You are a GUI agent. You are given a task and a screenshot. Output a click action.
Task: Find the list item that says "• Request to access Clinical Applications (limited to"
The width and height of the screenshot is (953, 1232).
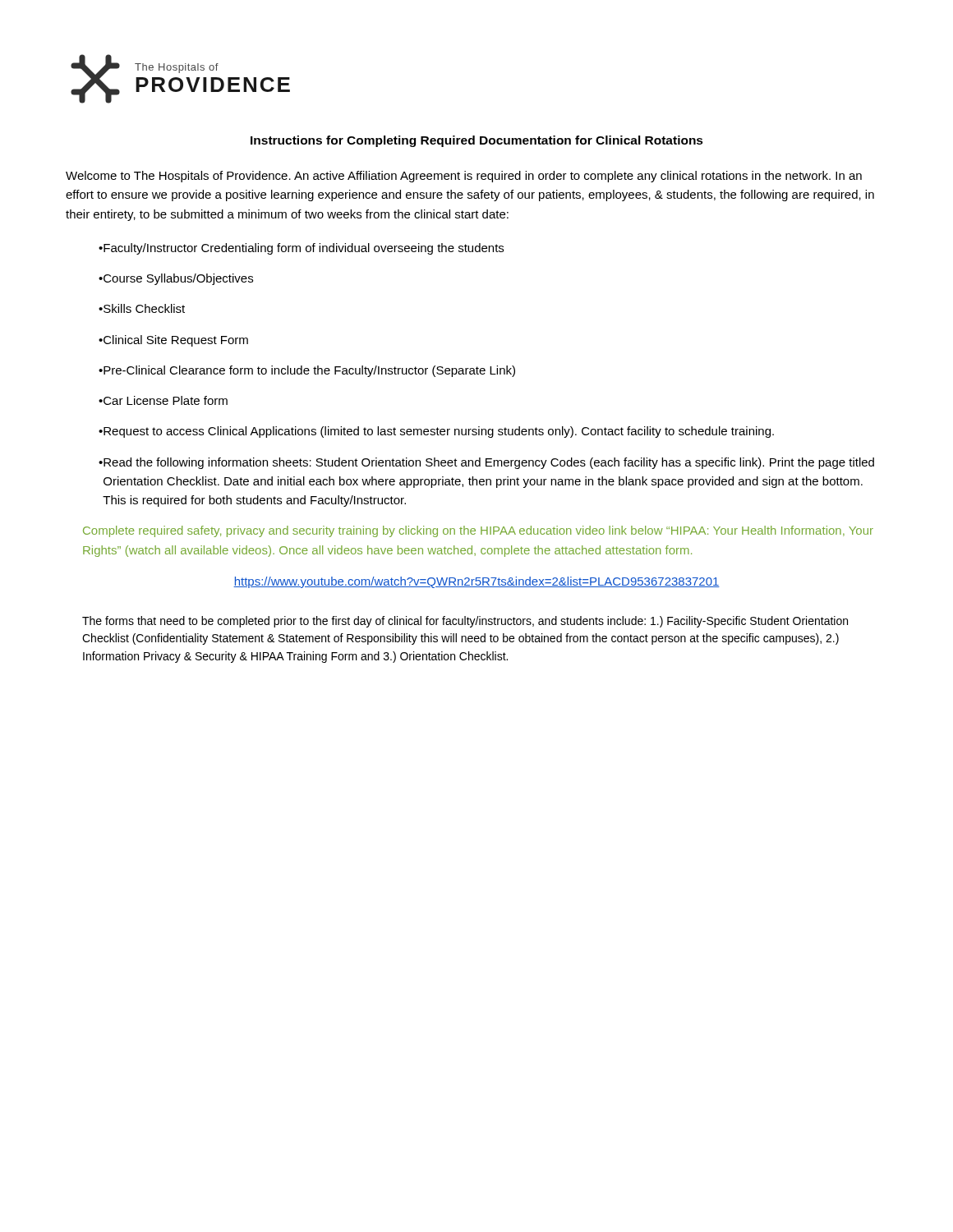click(x=476, y=431)
